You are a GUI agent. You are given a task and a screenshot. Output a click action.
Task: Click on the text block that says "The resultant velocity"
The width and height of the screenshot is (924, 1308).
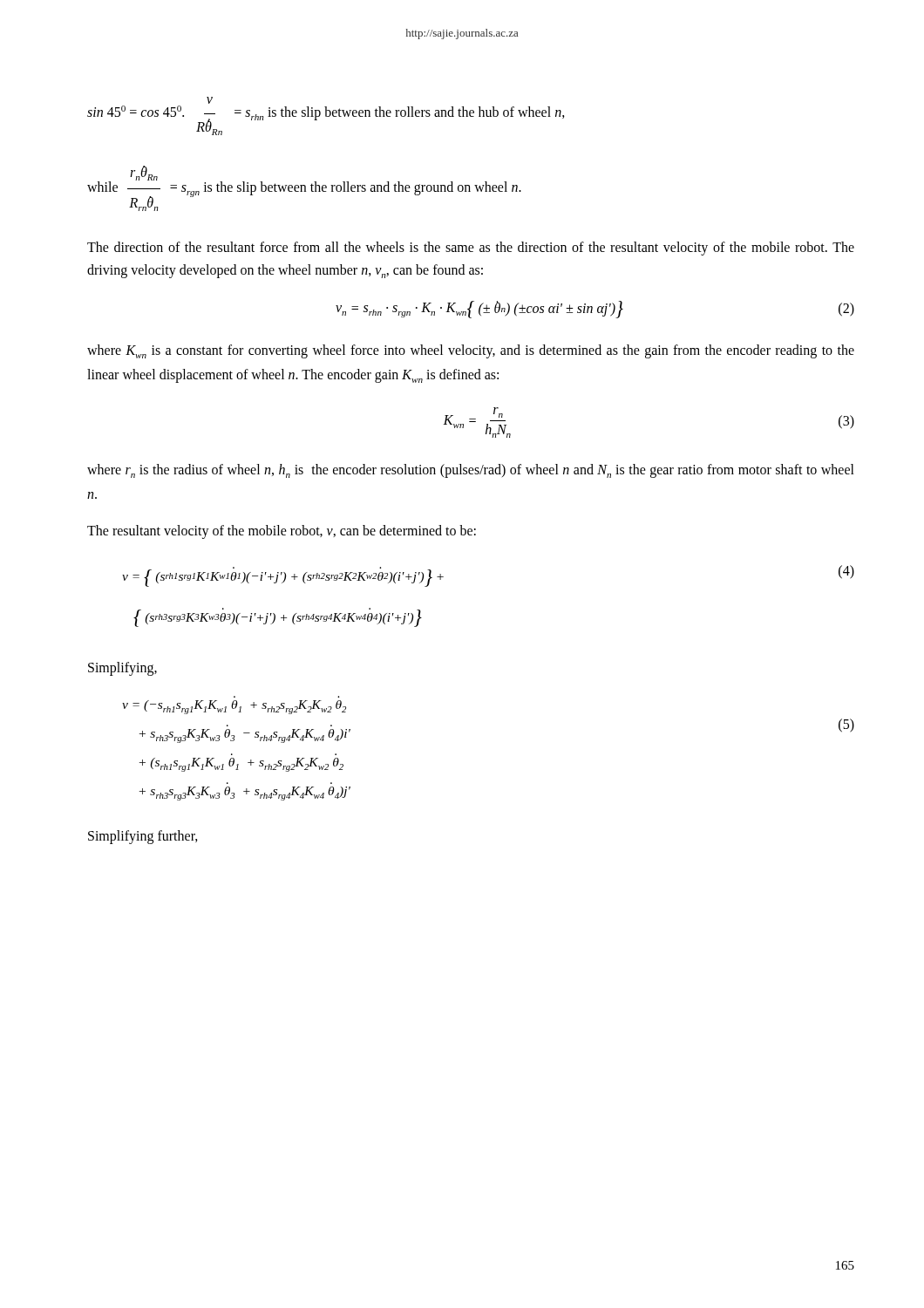click(282, 531)
